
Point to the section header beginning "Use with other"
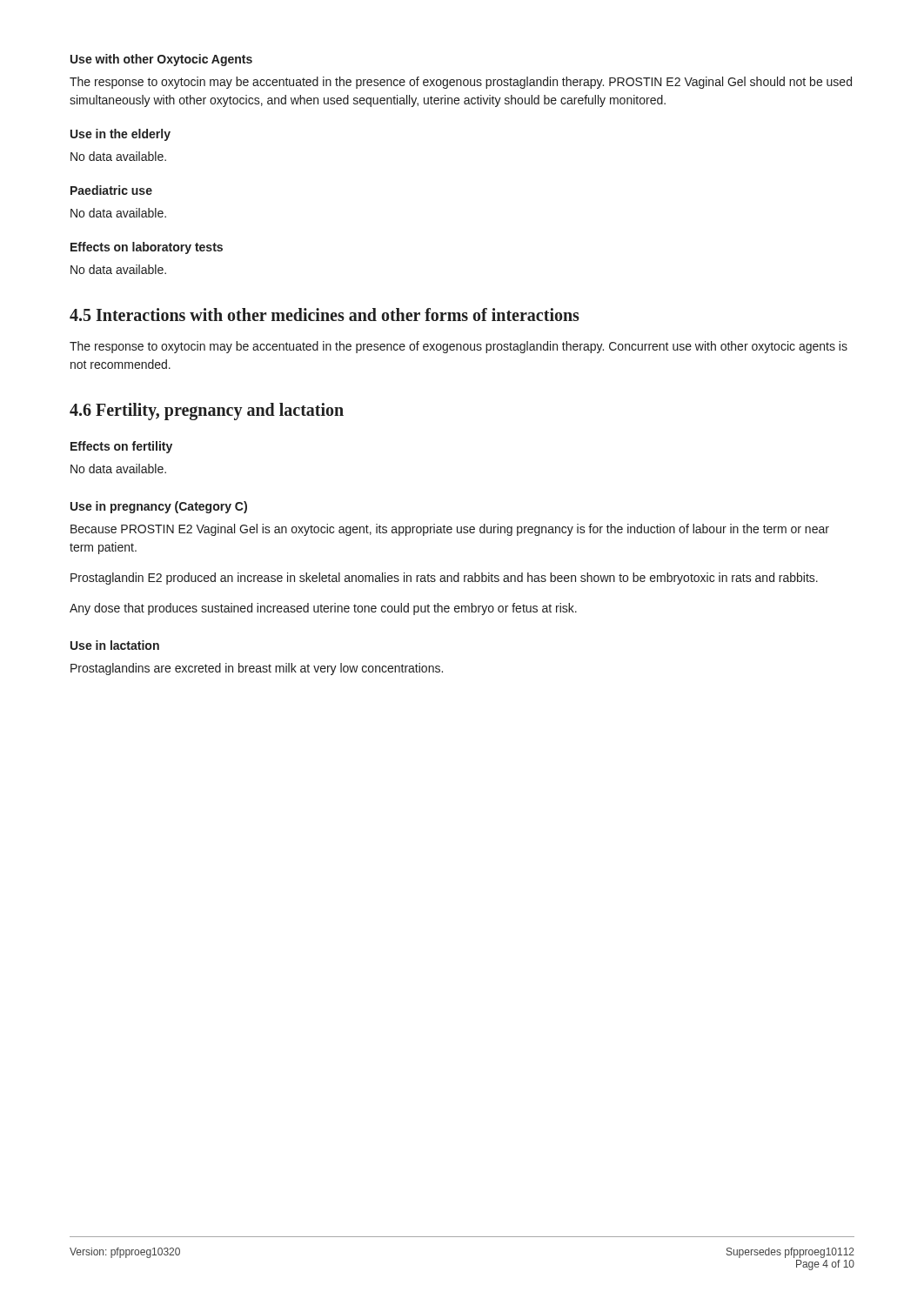tap(161, 59)
